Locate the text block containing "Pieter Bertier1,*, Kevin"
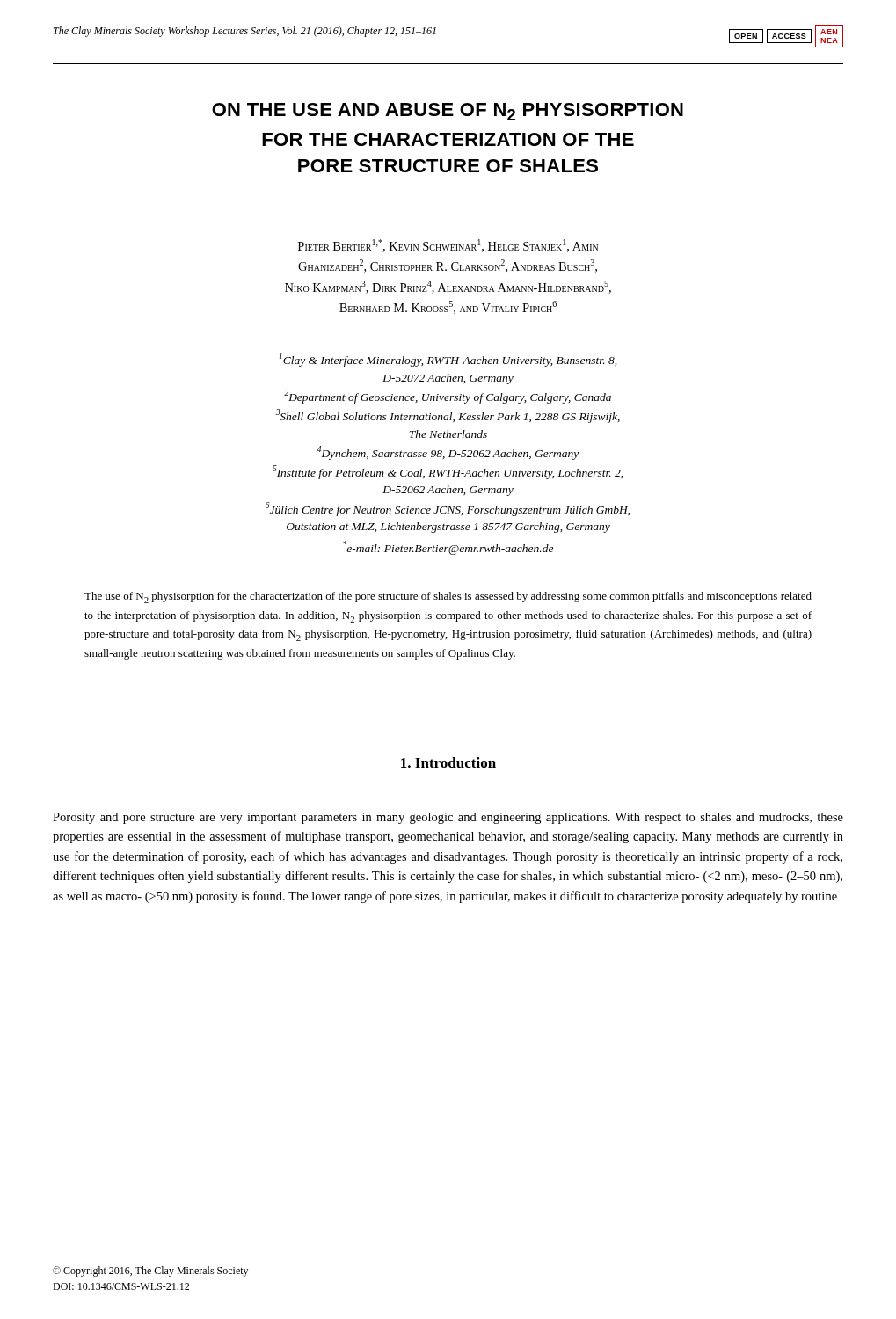 coord(448,277)
